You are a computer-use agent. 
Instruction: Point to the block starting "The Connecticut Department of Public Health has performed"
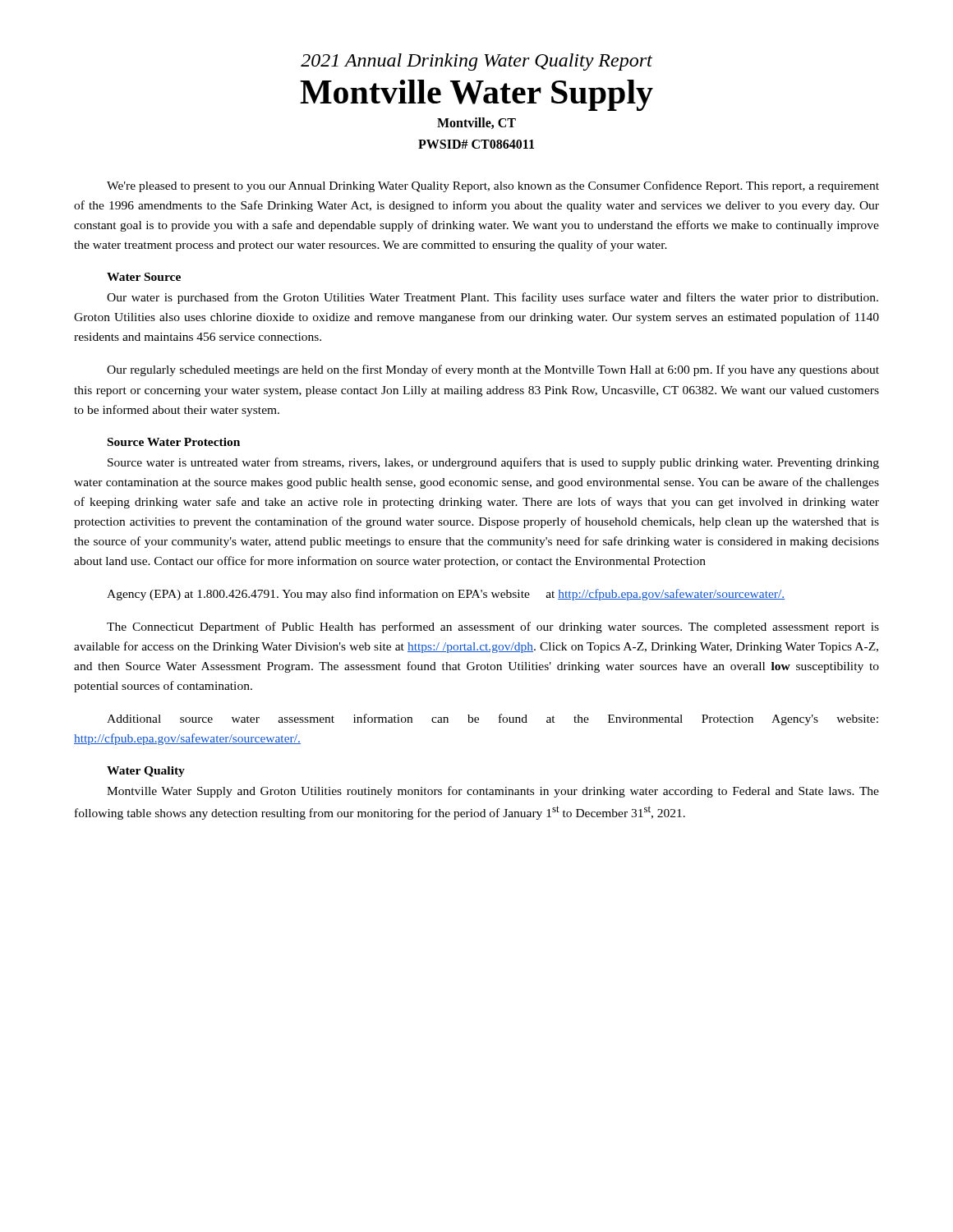[476, 656]
